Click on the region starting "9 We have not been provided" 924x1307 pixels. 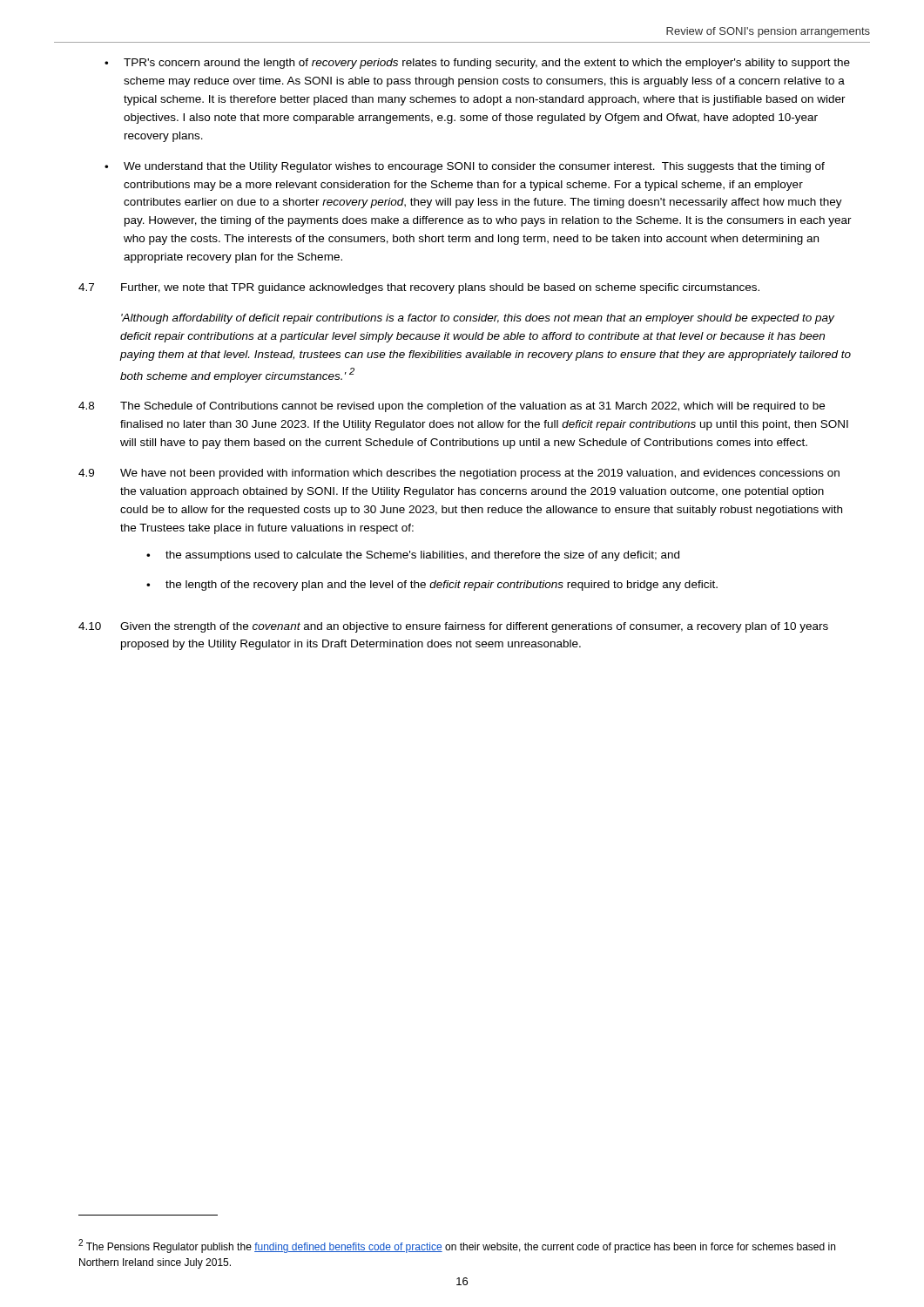tap(459, 474)
